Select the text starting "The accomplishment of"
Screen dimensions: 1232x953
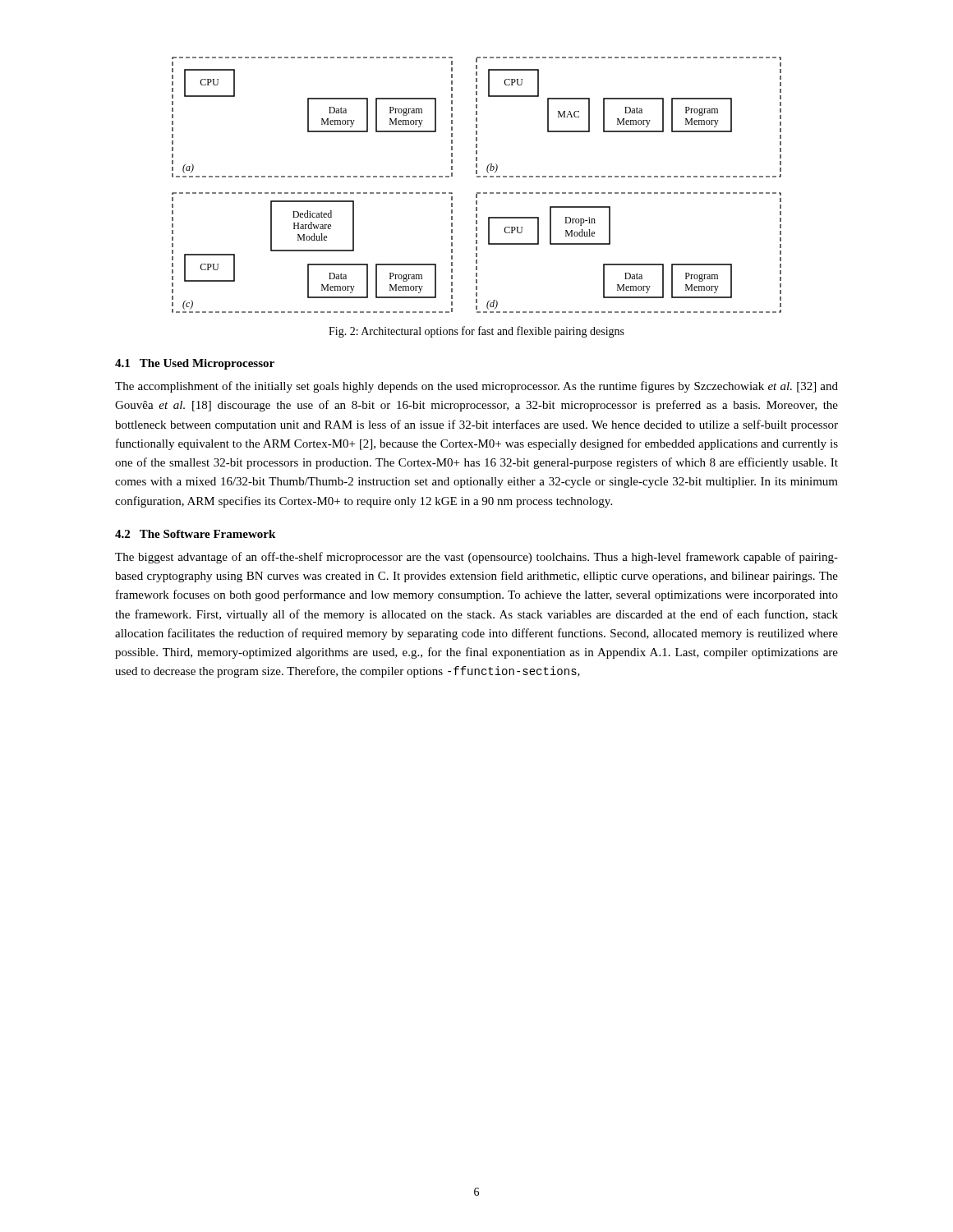click(476, 443)
